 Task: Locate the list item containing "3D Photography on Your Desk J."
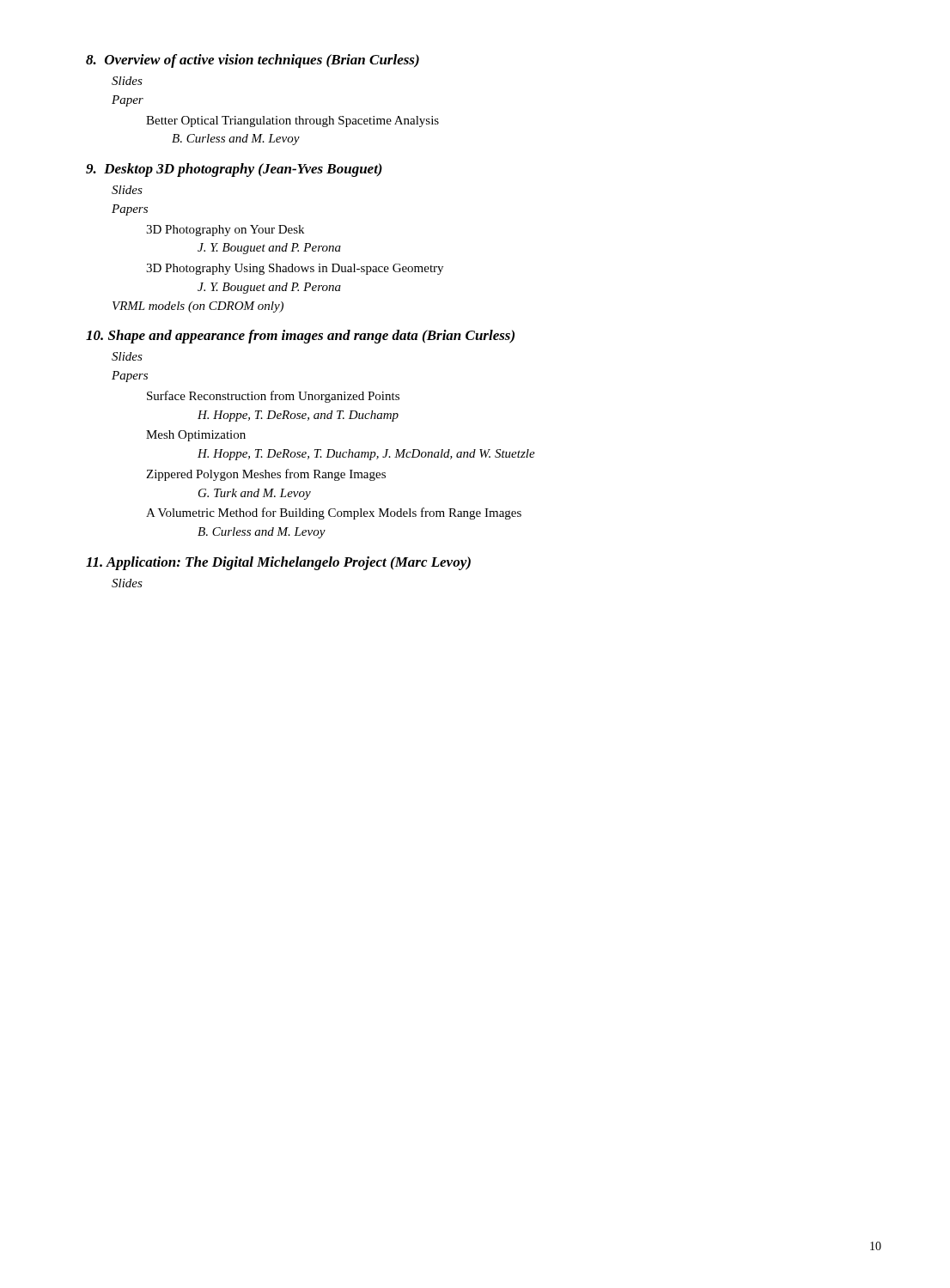[225, 231]
